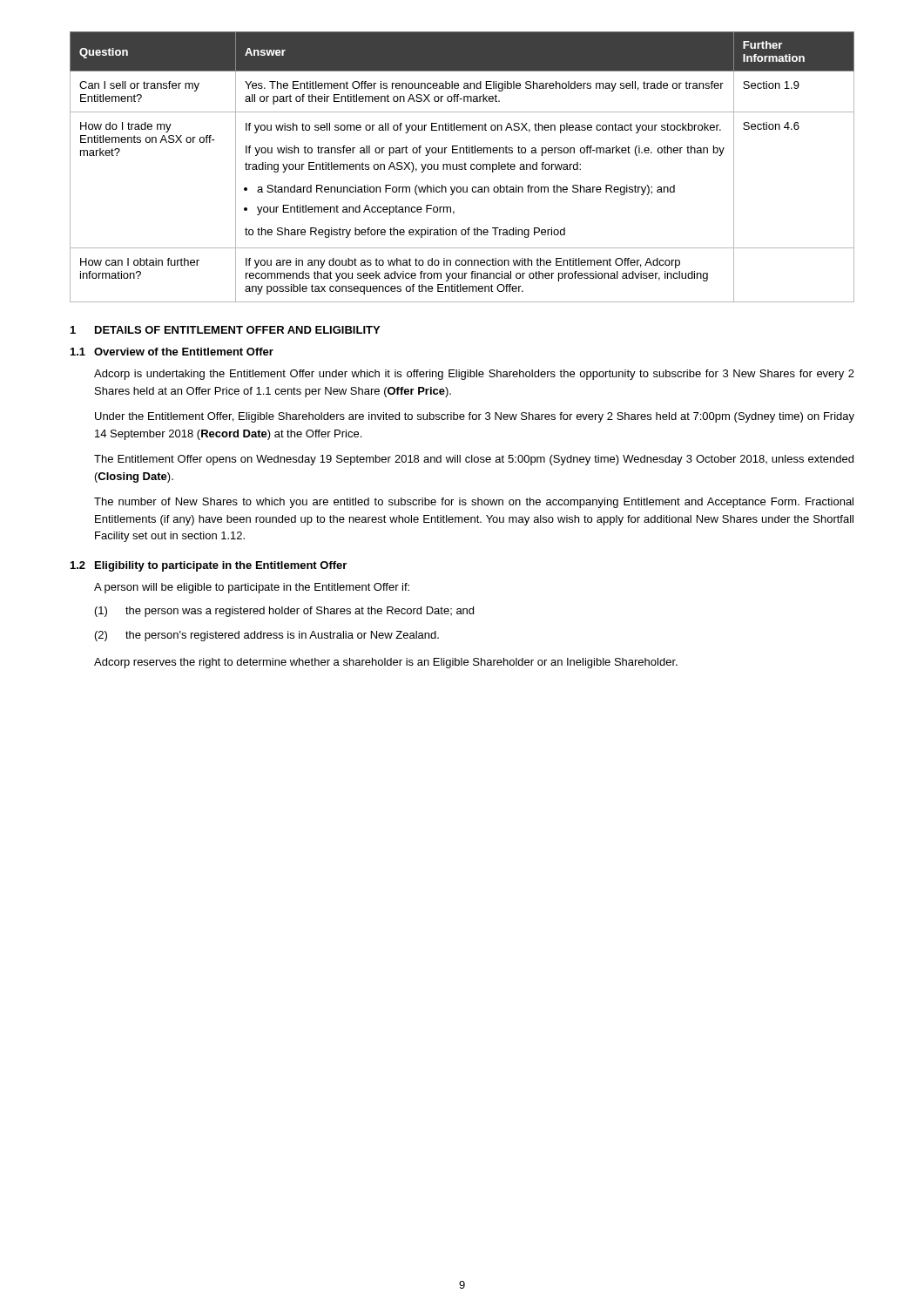Click the passage that begins "The number of New Shares to which"
924x1307 pixels.
[474, 518]
